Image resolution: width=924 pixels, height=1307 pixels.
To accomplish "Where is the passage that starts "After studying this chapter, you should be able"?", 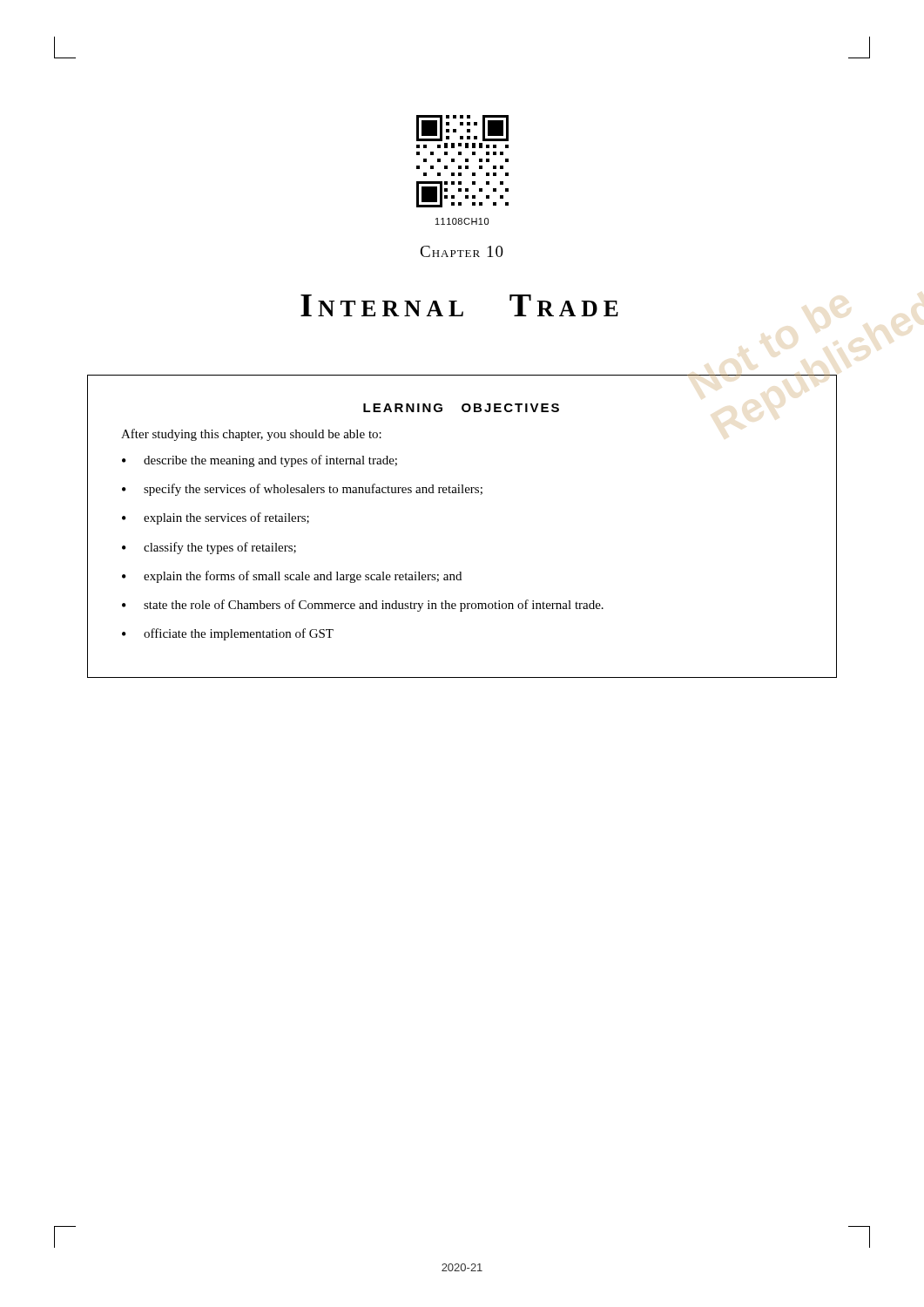I will coord(252,434).
